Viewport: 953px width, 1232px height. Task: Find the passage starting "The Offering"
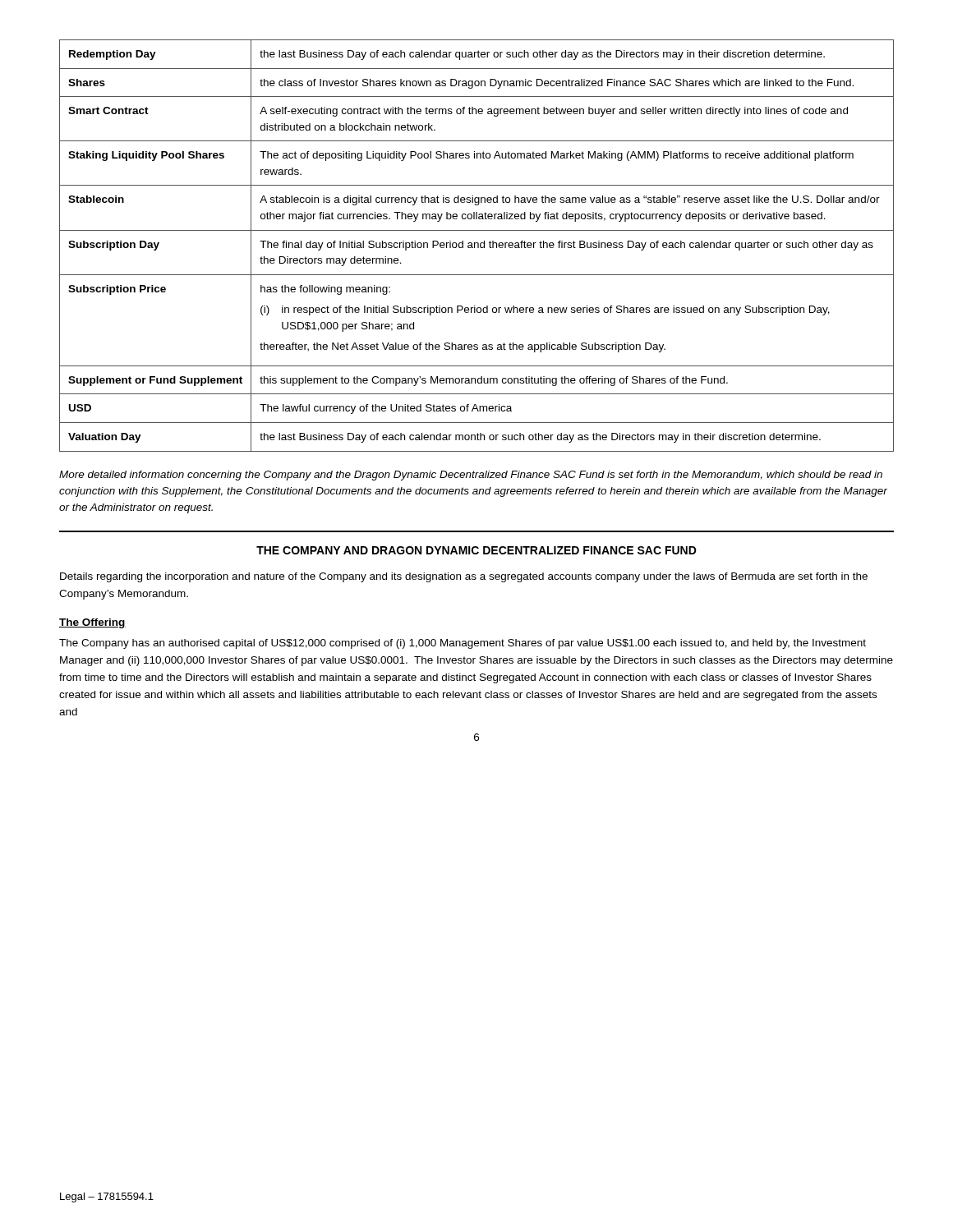point(92,622)
